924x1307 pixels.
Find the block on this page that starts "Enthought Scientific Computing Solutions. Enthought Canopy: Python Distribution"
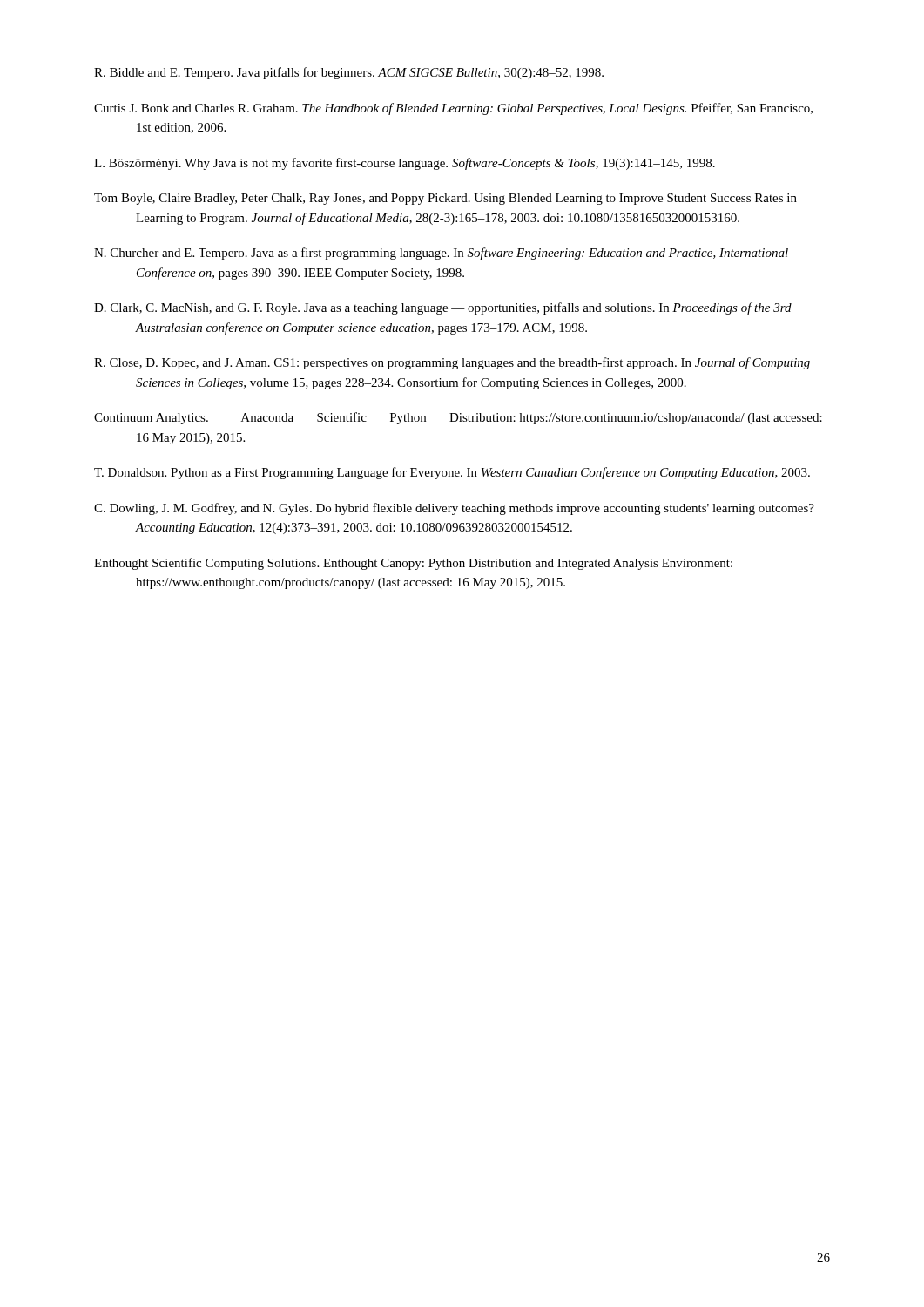pyautogui.click(x=414, y=572)
